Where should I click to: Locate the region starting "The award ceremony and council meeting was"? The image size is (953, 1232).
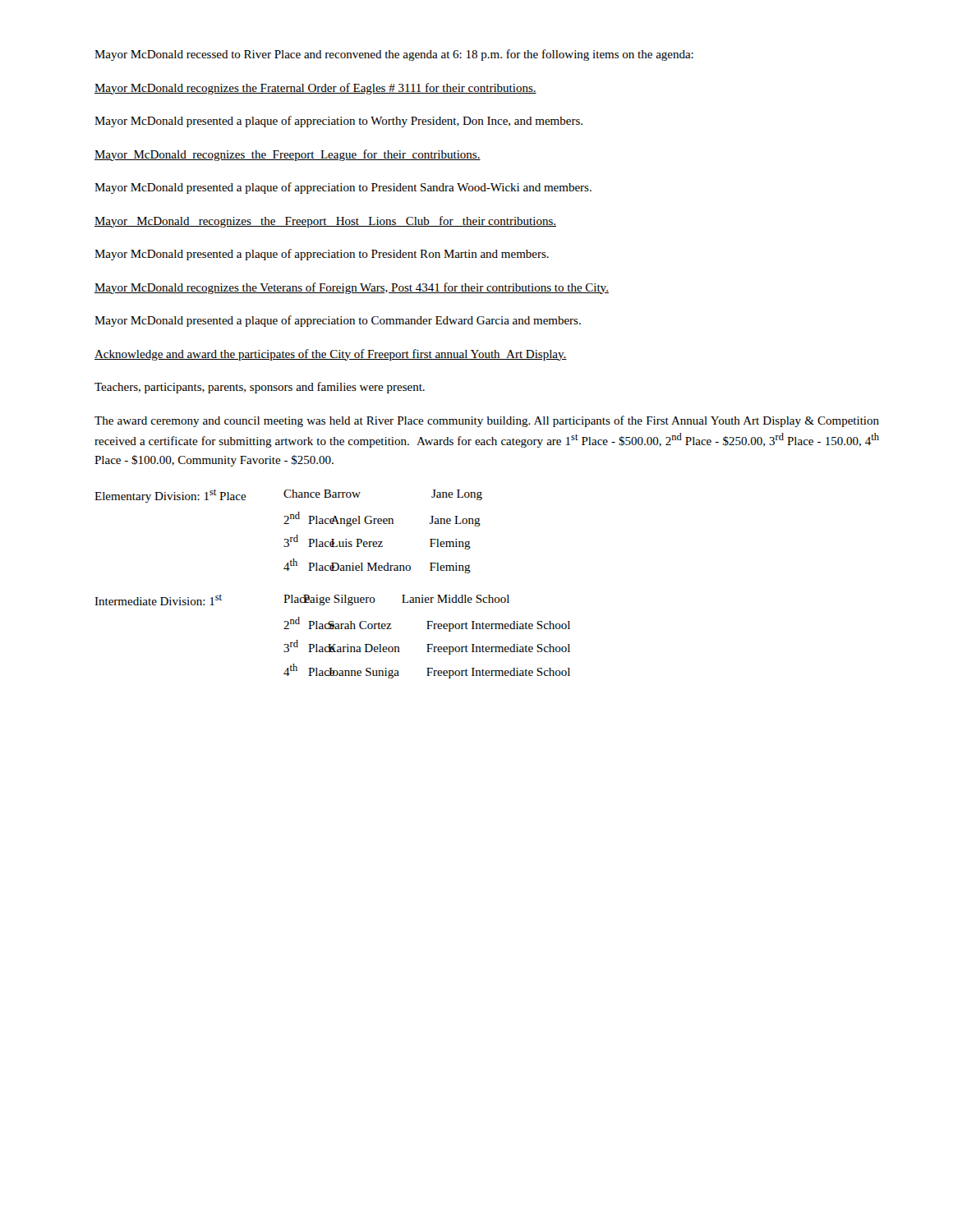[487, 440]
